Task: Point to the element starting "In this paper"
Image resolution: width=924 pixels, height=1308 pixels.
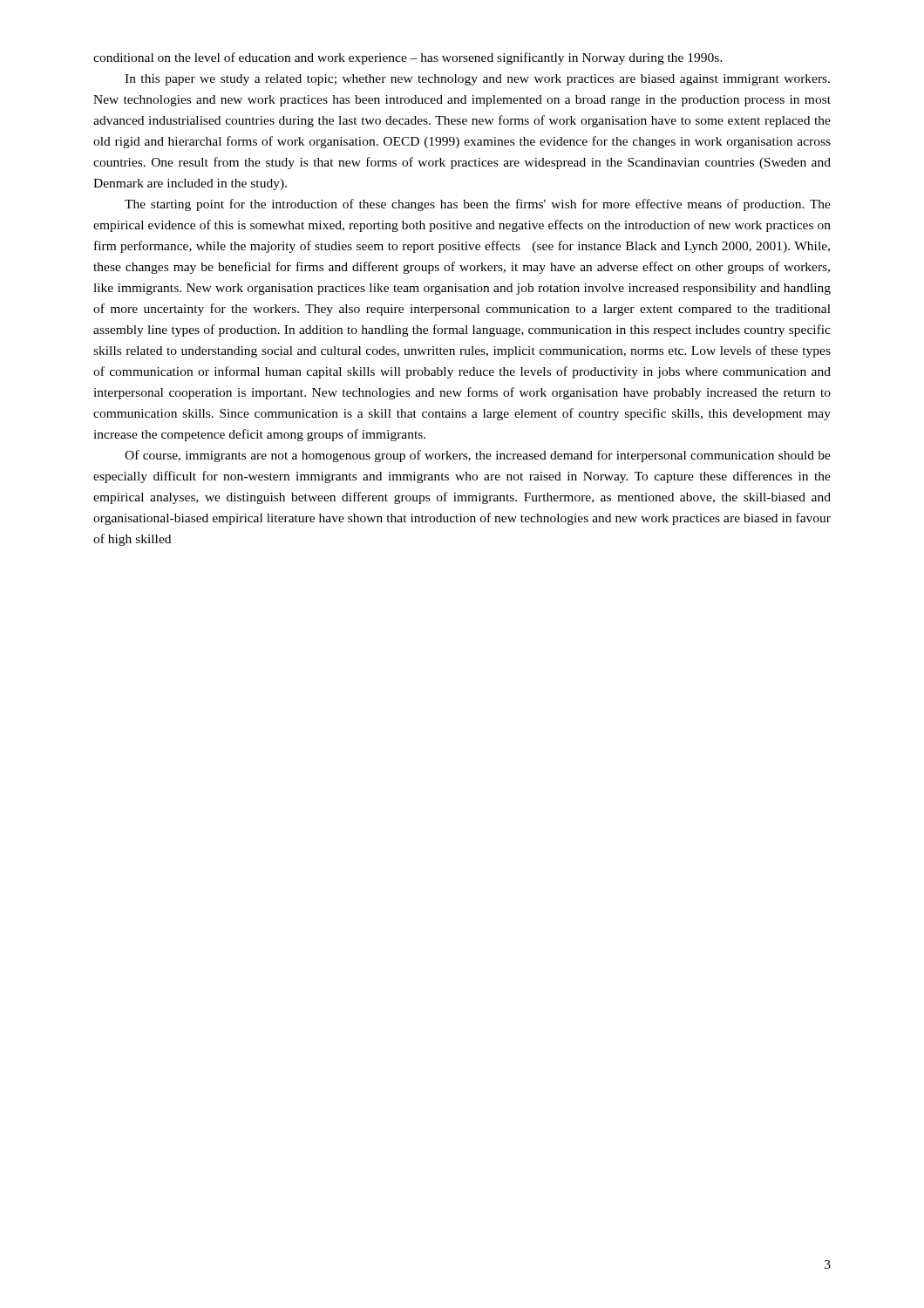Action: click(x=462, y=131)
